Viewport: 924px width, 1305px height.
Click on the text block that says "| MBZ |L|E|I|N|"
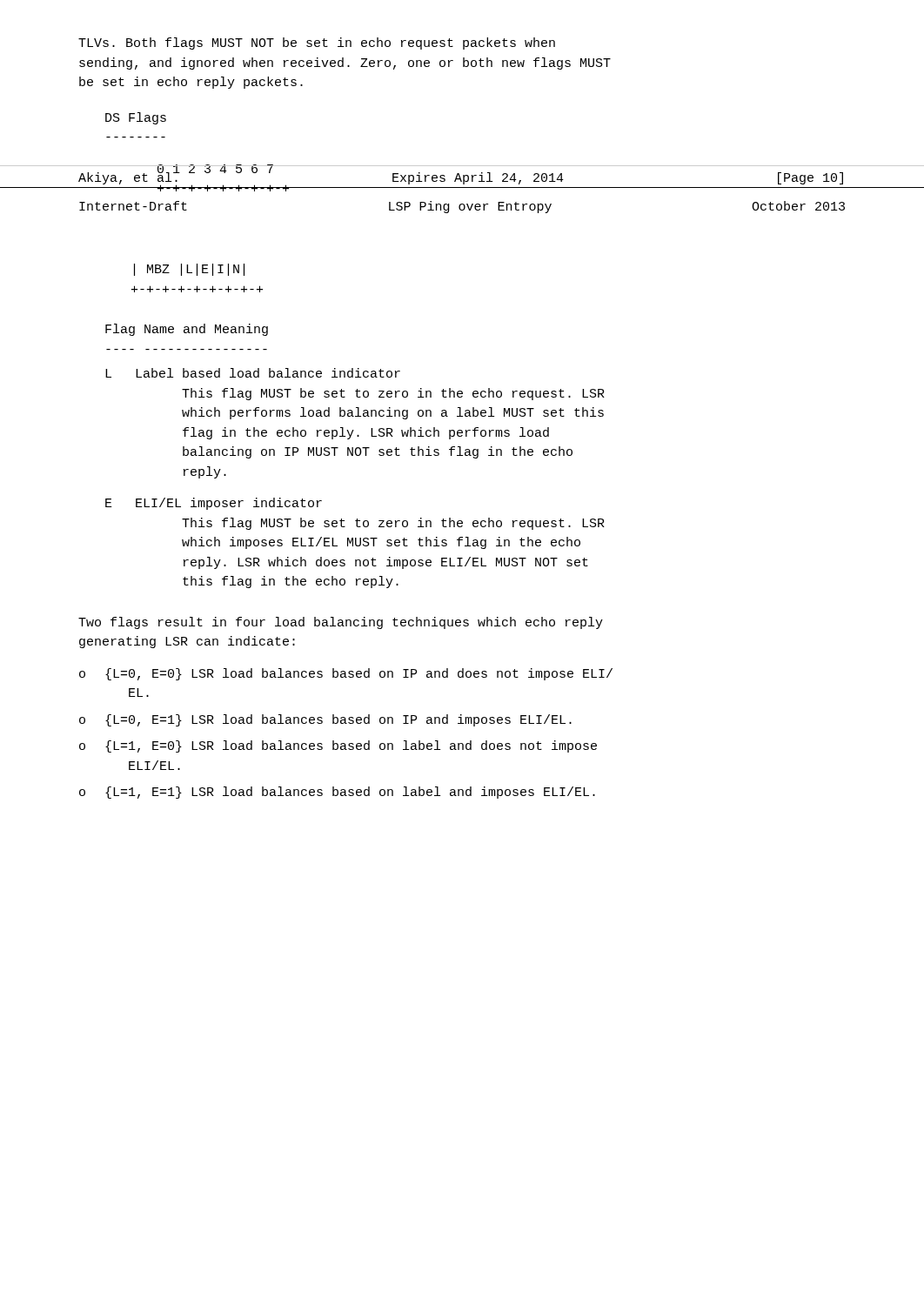coord(197,280)
